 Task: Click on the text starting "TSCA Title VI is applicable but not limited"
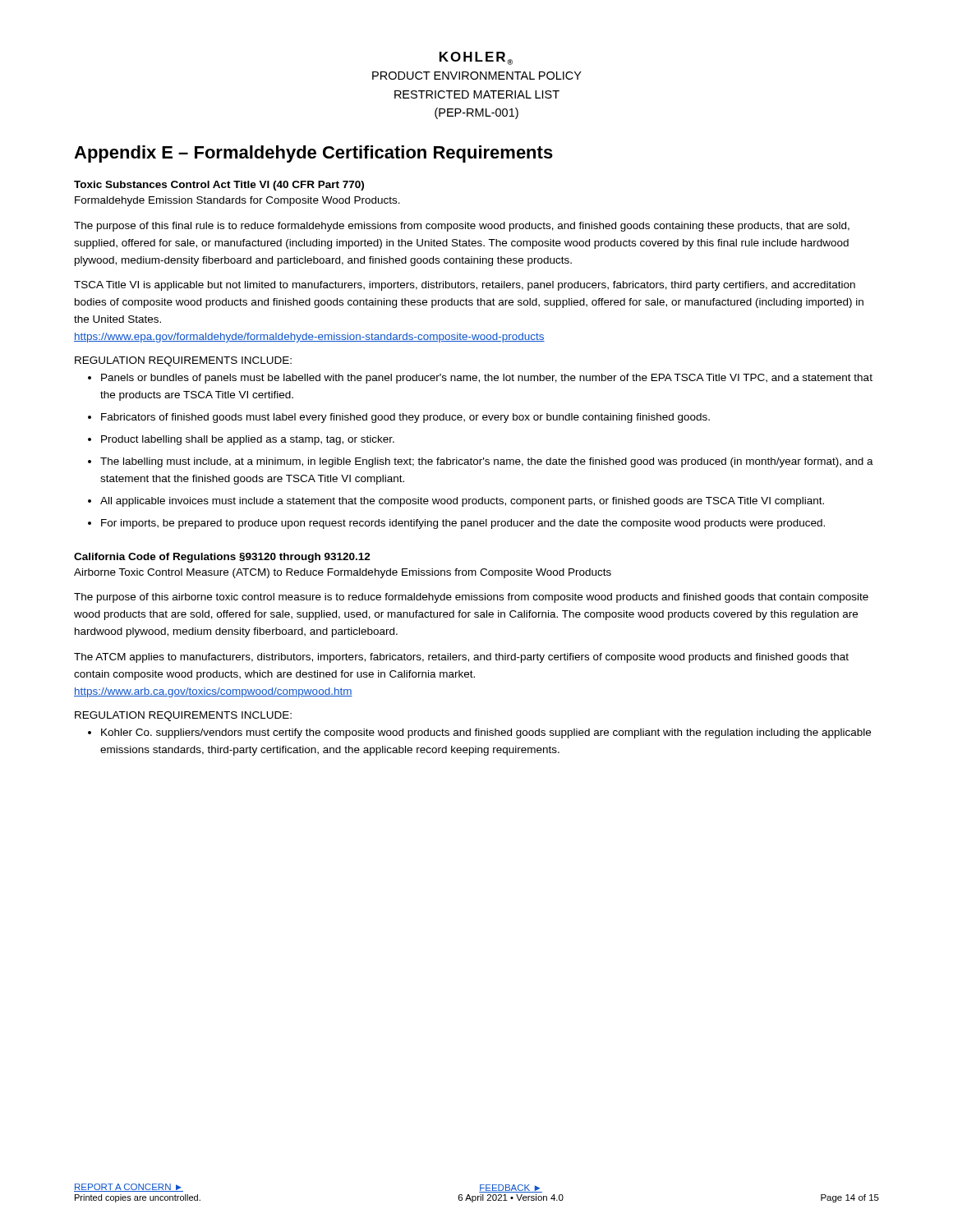(469, 311)
